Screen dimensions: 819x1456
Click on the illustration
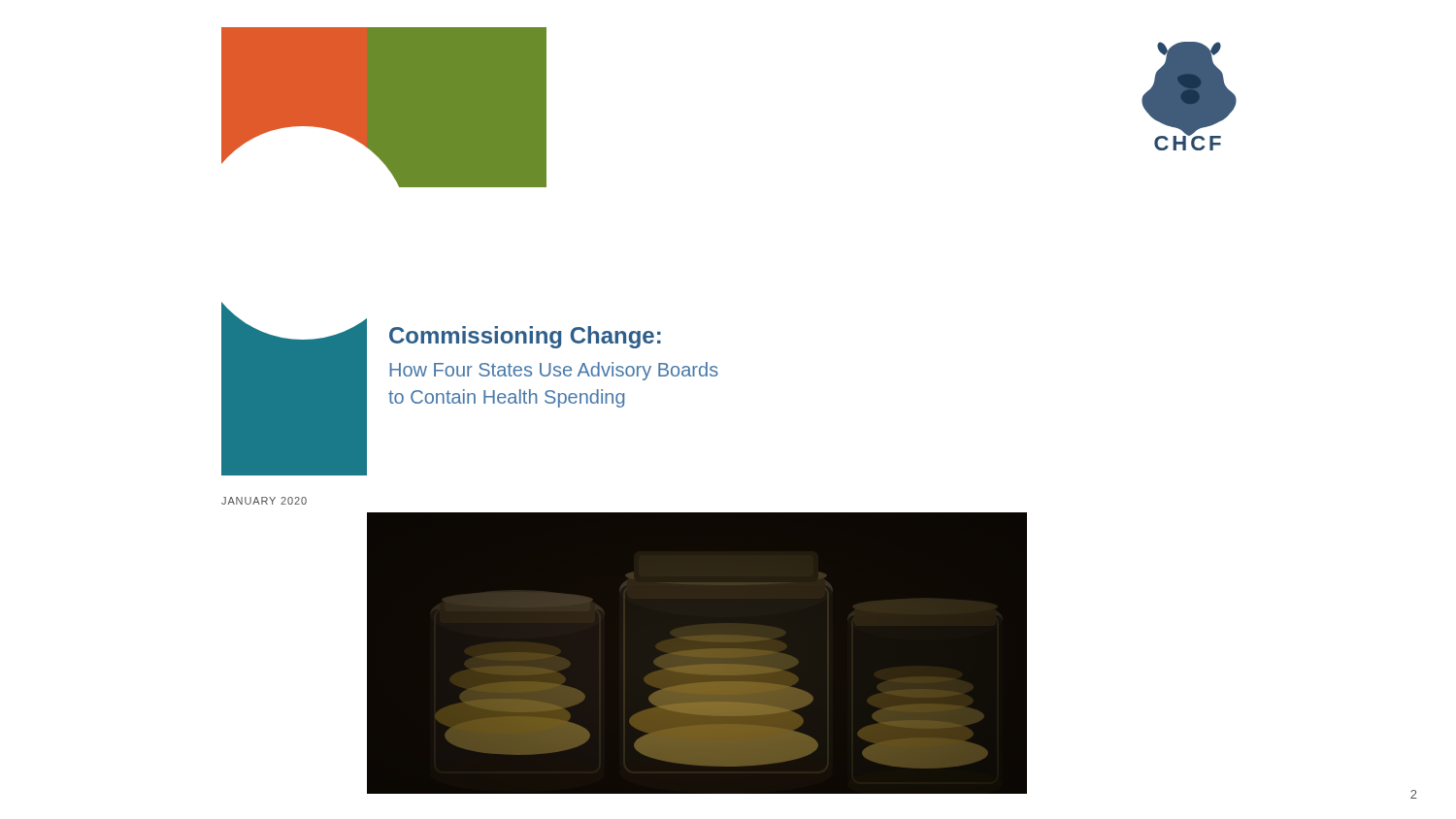(384, 251)
